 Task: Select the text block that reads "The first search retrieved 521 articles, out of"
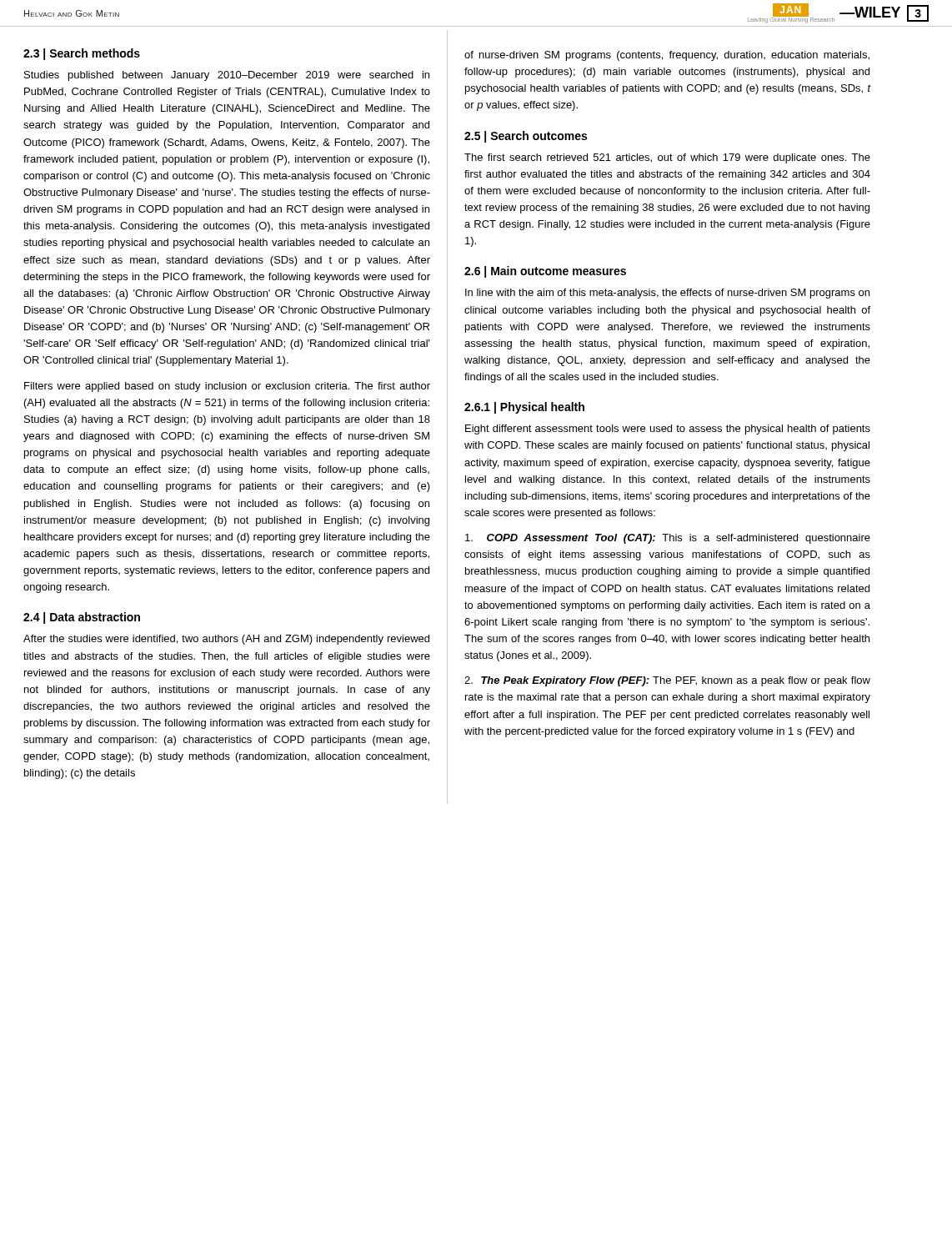coord(667,199)
